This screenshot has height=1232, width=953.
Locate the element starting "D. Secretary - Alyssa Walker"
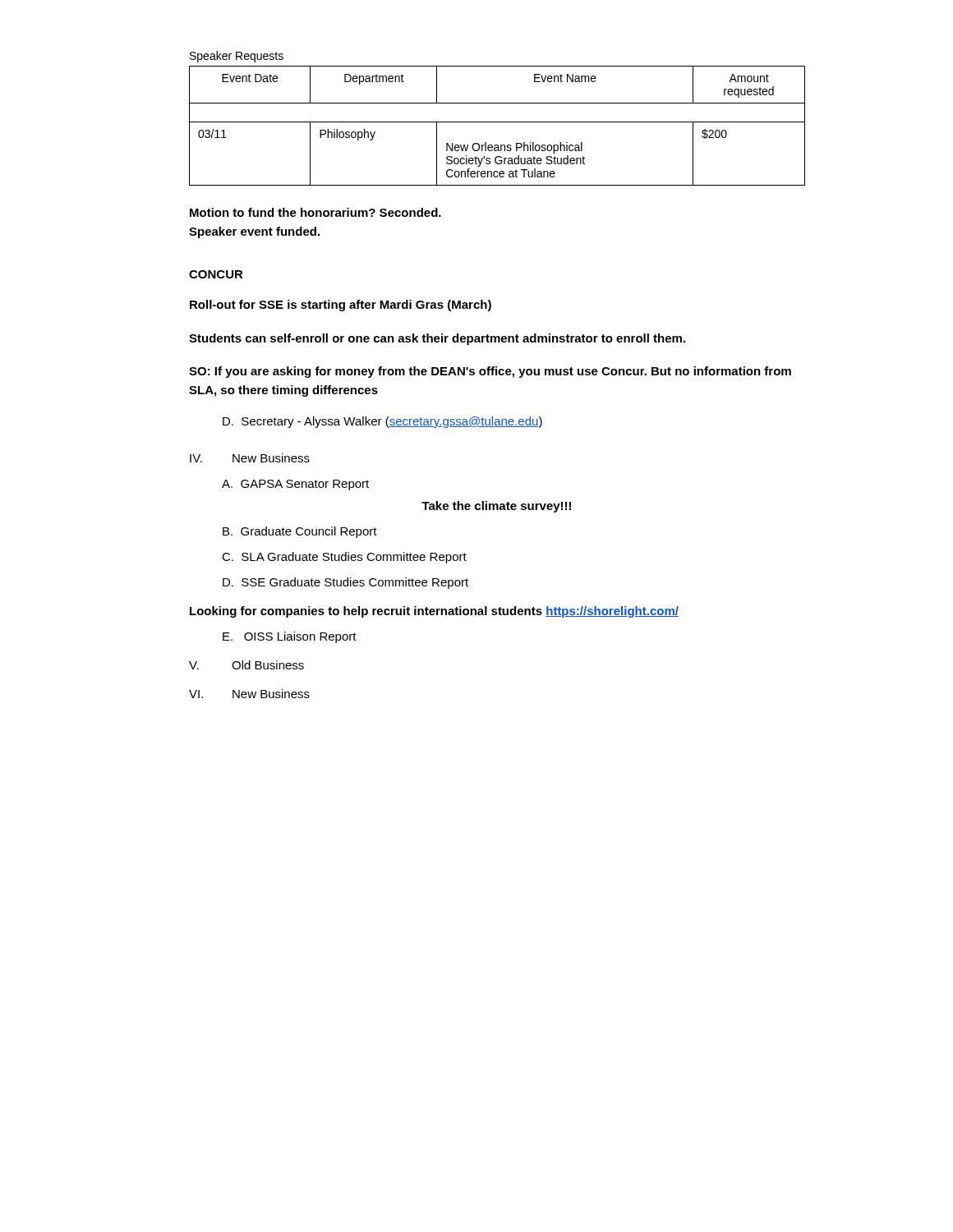[382, 421]
